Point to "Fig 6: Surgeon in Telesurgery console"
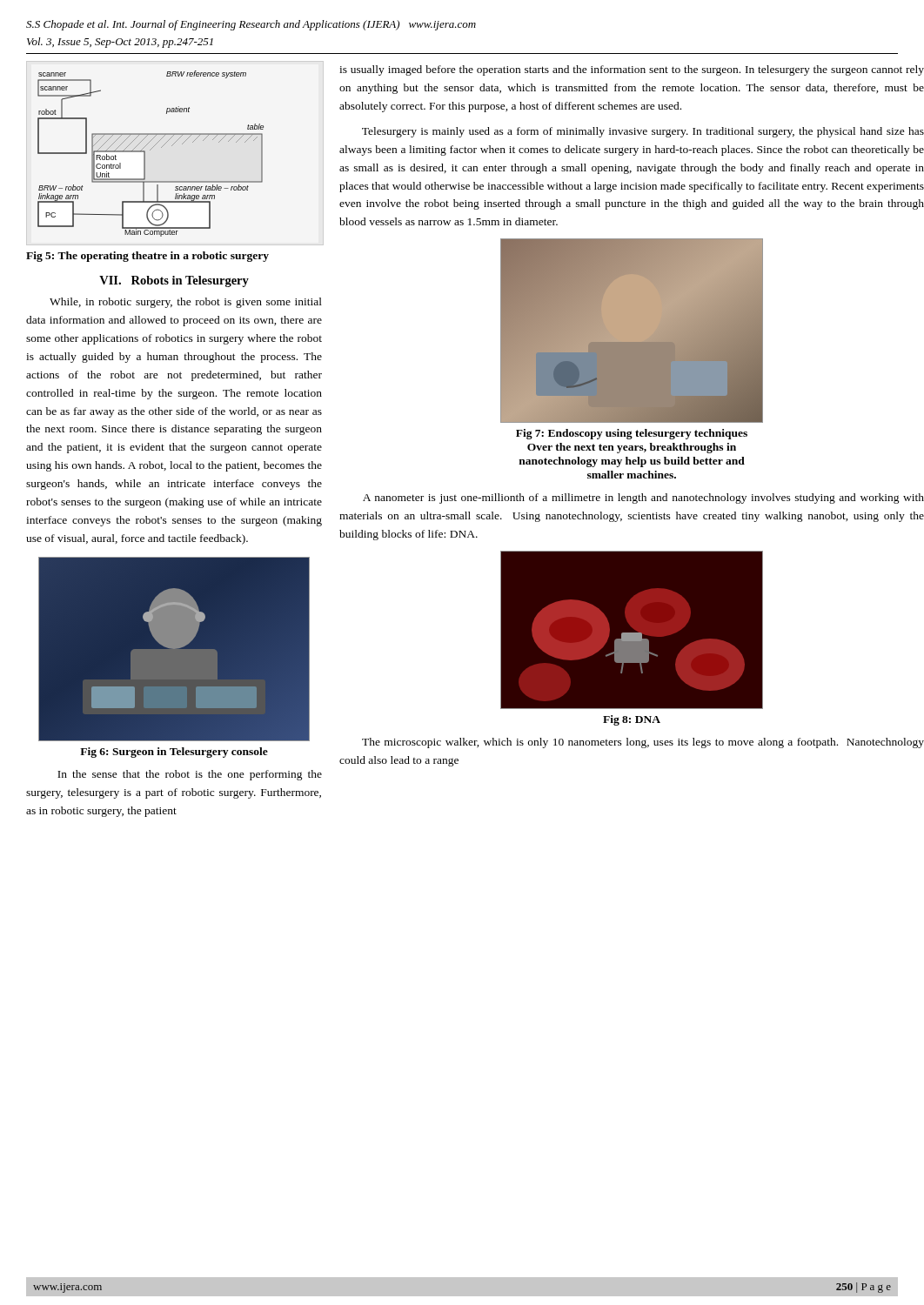Image resolution: width=924 pixels, height=1305 pixels. pyautogui.click(x=174, y=751)
